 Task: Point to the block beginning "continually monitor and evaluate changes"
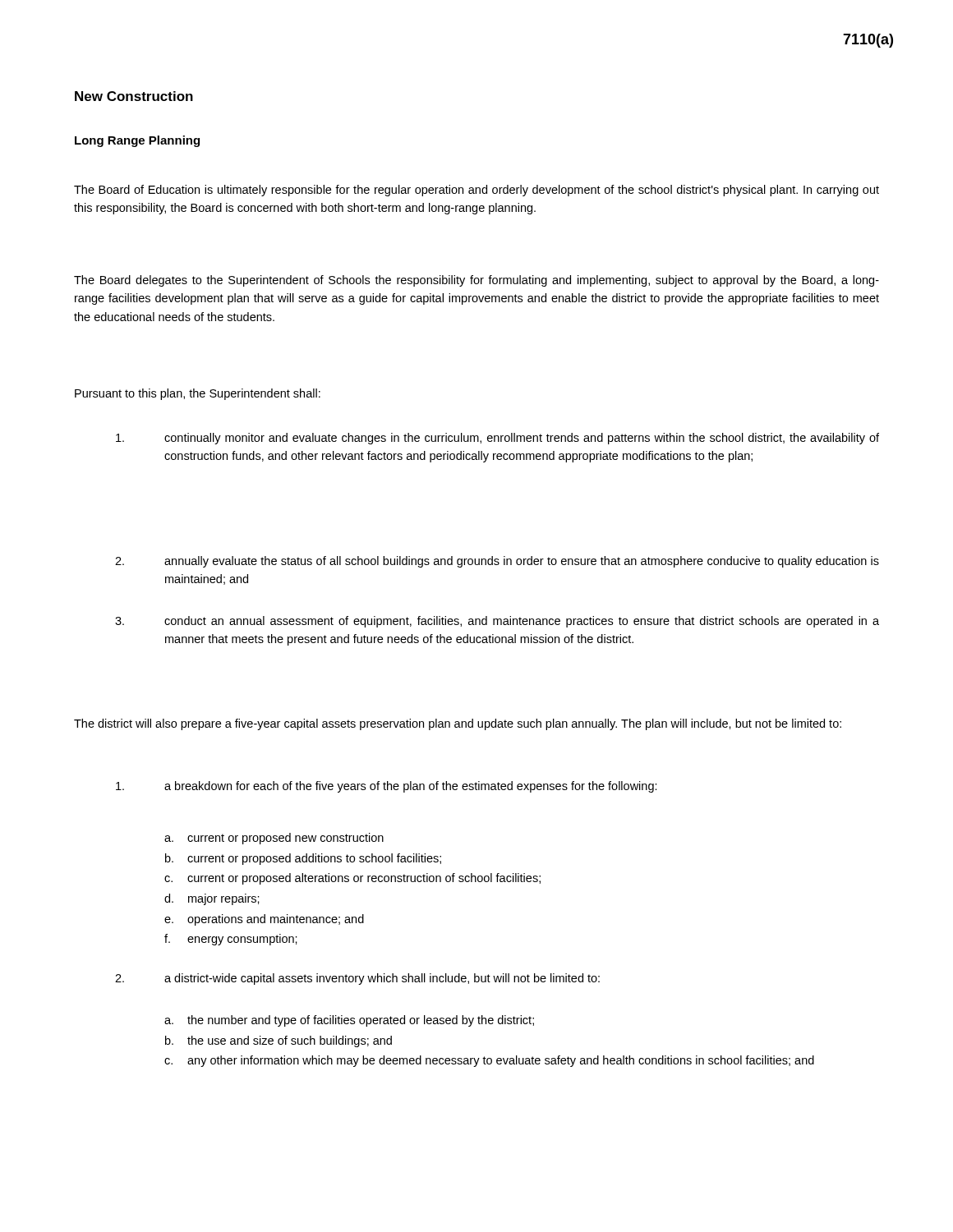coord(476,447)
